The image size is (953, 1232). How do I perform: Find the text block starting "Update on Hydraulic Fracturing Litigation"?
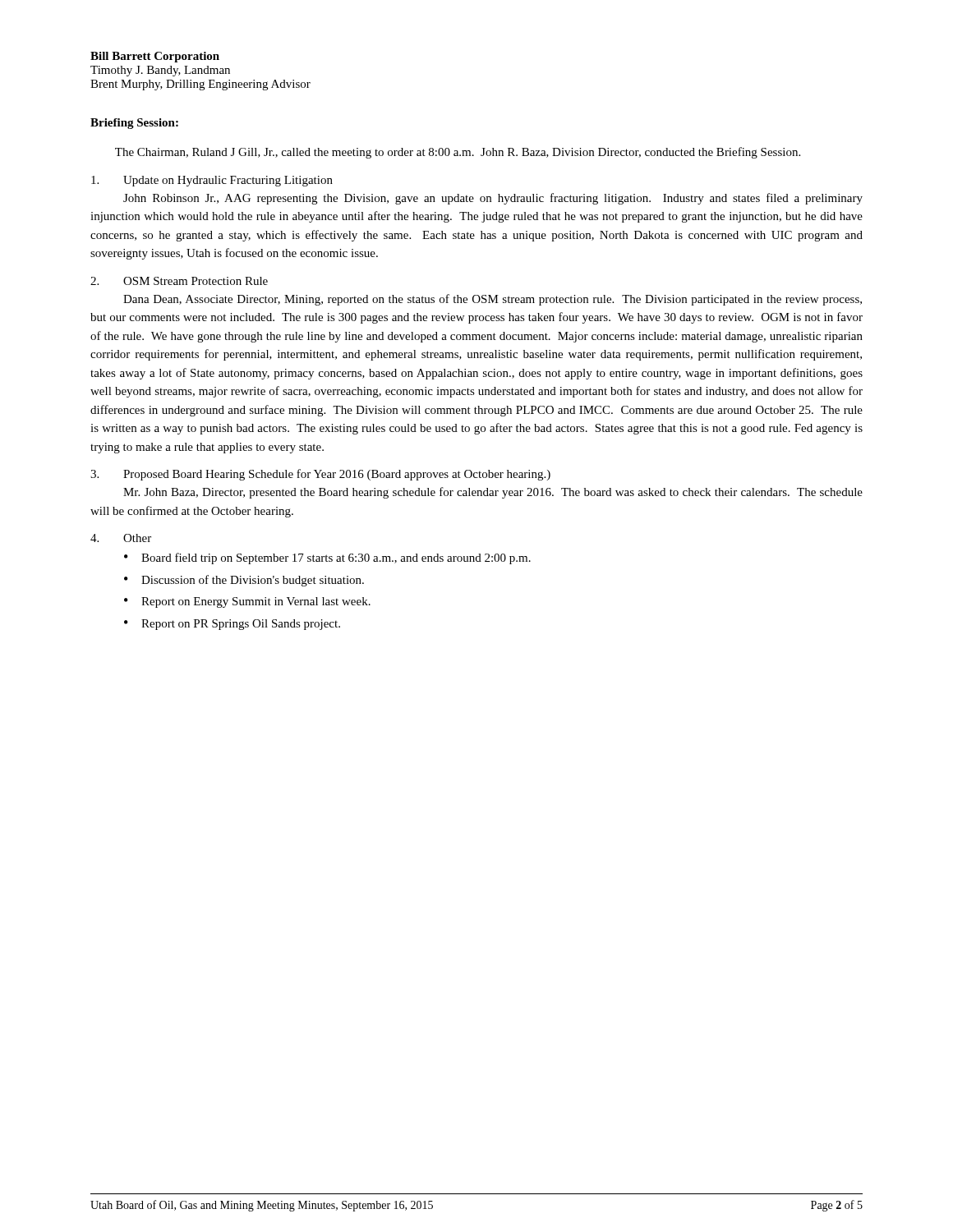pos(476,218)
